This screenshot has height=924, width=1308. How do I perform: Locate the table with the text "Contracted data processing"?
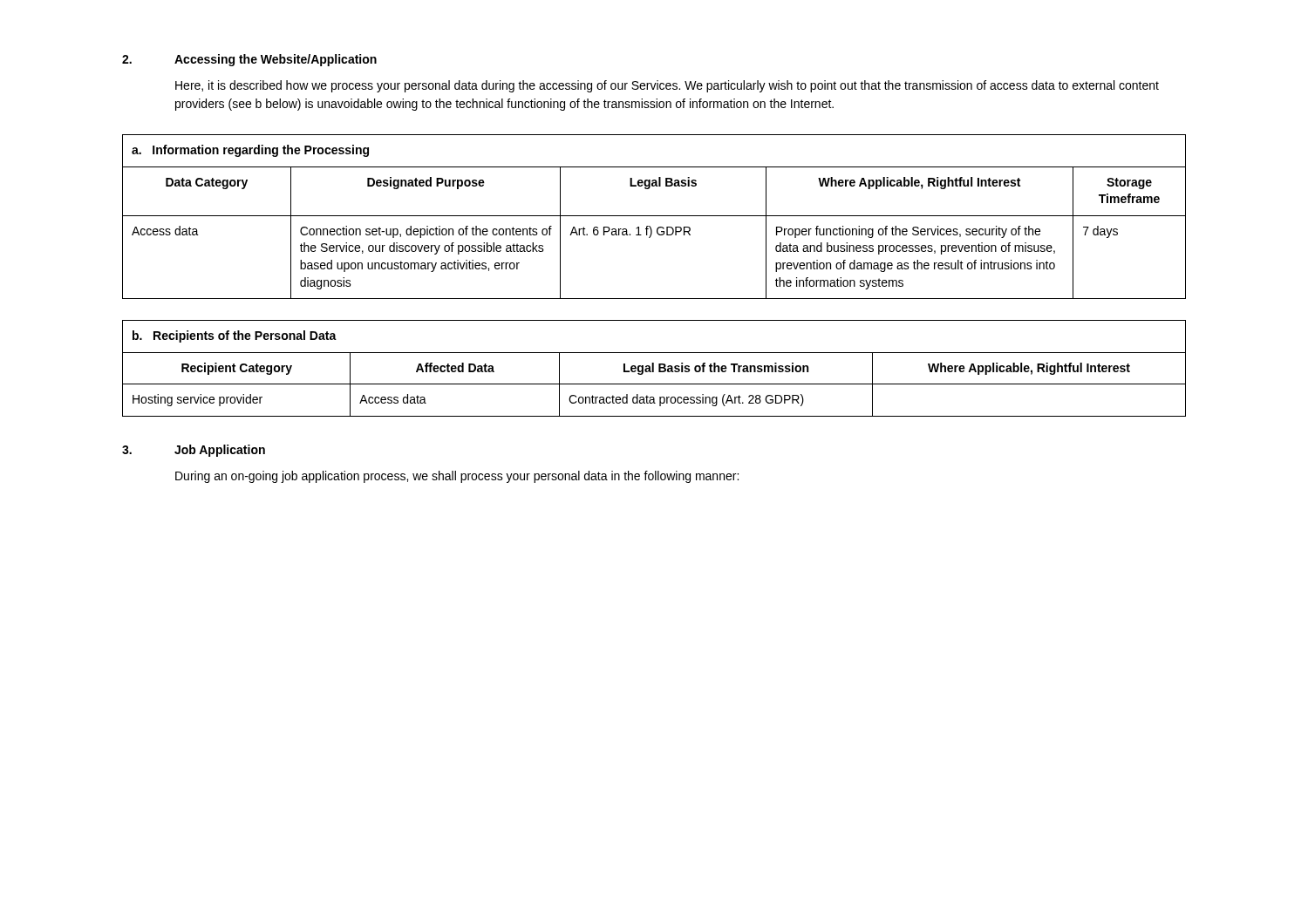point(654,368)
